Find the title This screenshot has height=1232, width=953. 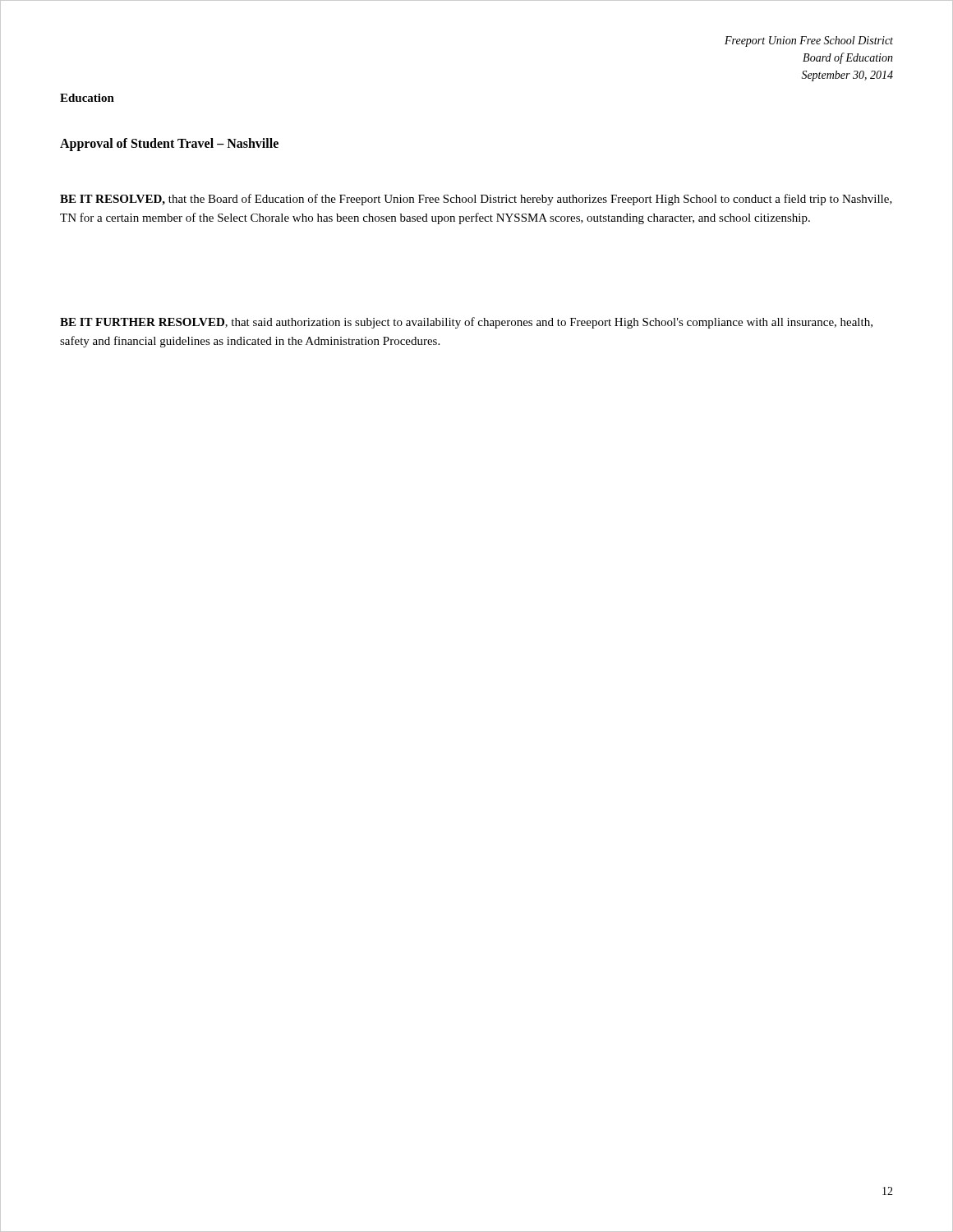pyautogui.click(x=169, y=143)
